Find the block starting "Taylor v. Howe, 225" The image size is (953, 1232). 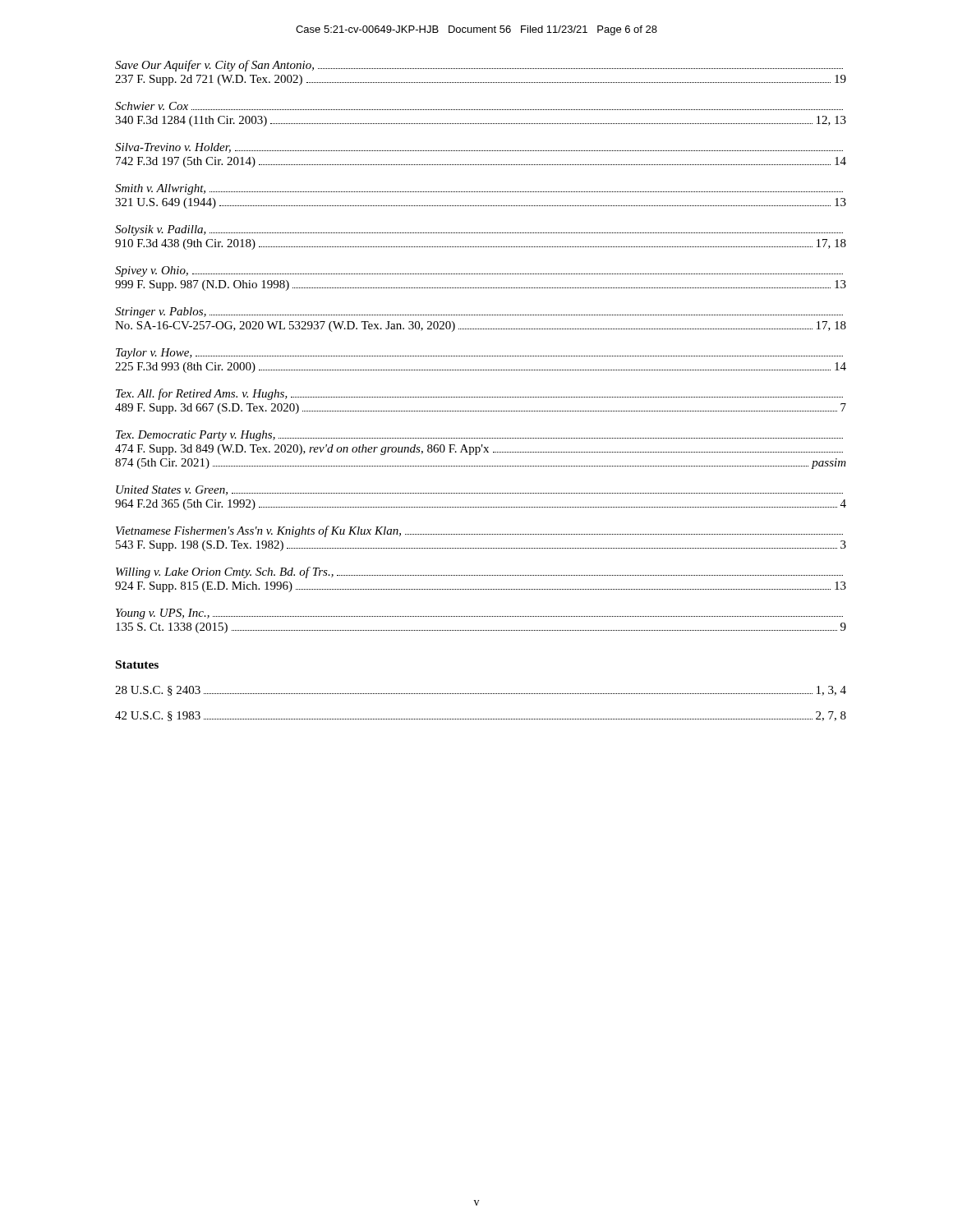(481, 360)
